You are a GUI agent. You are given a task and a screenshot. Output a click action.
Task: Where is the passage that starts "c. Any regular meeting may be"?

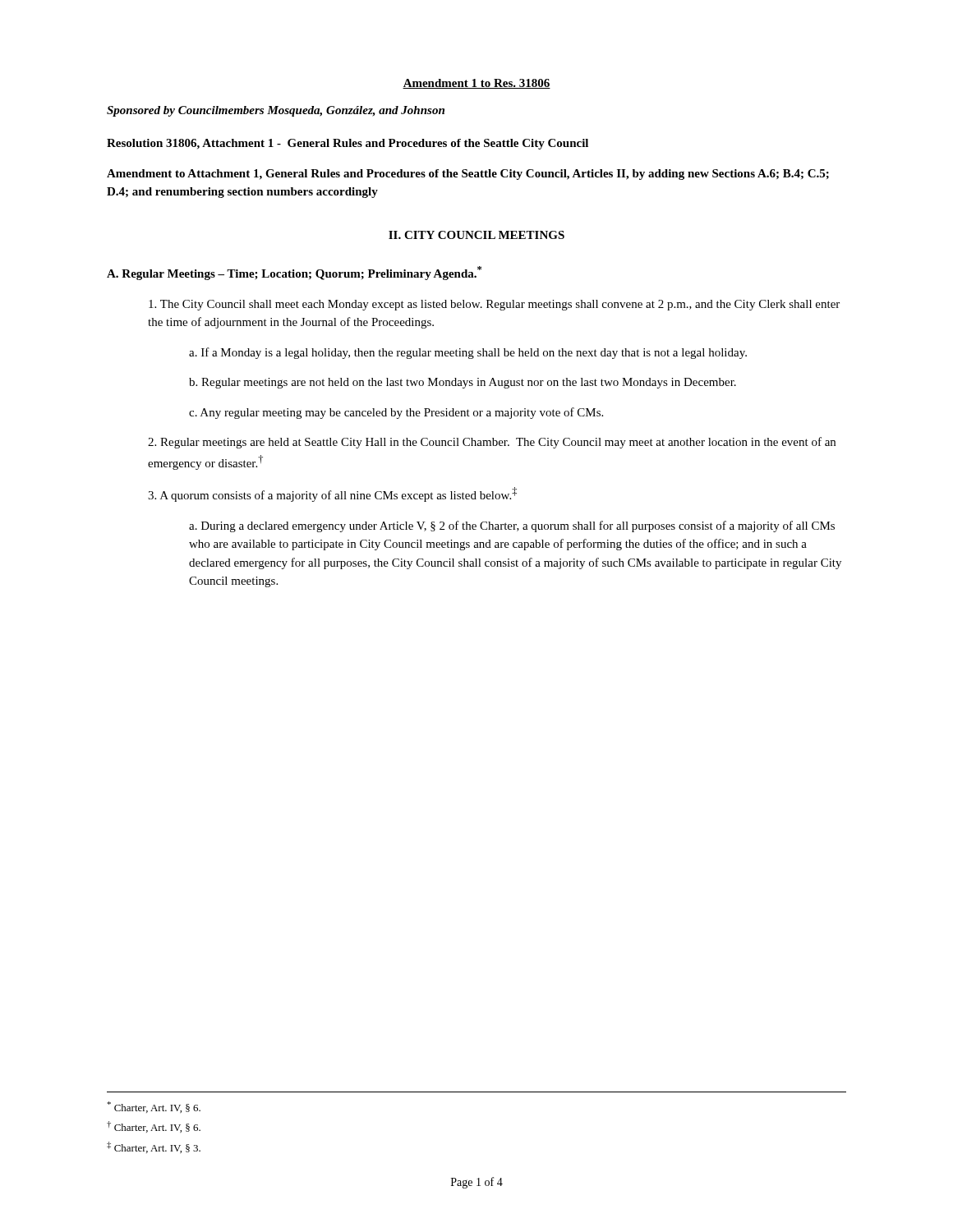(x=518, y=412)
